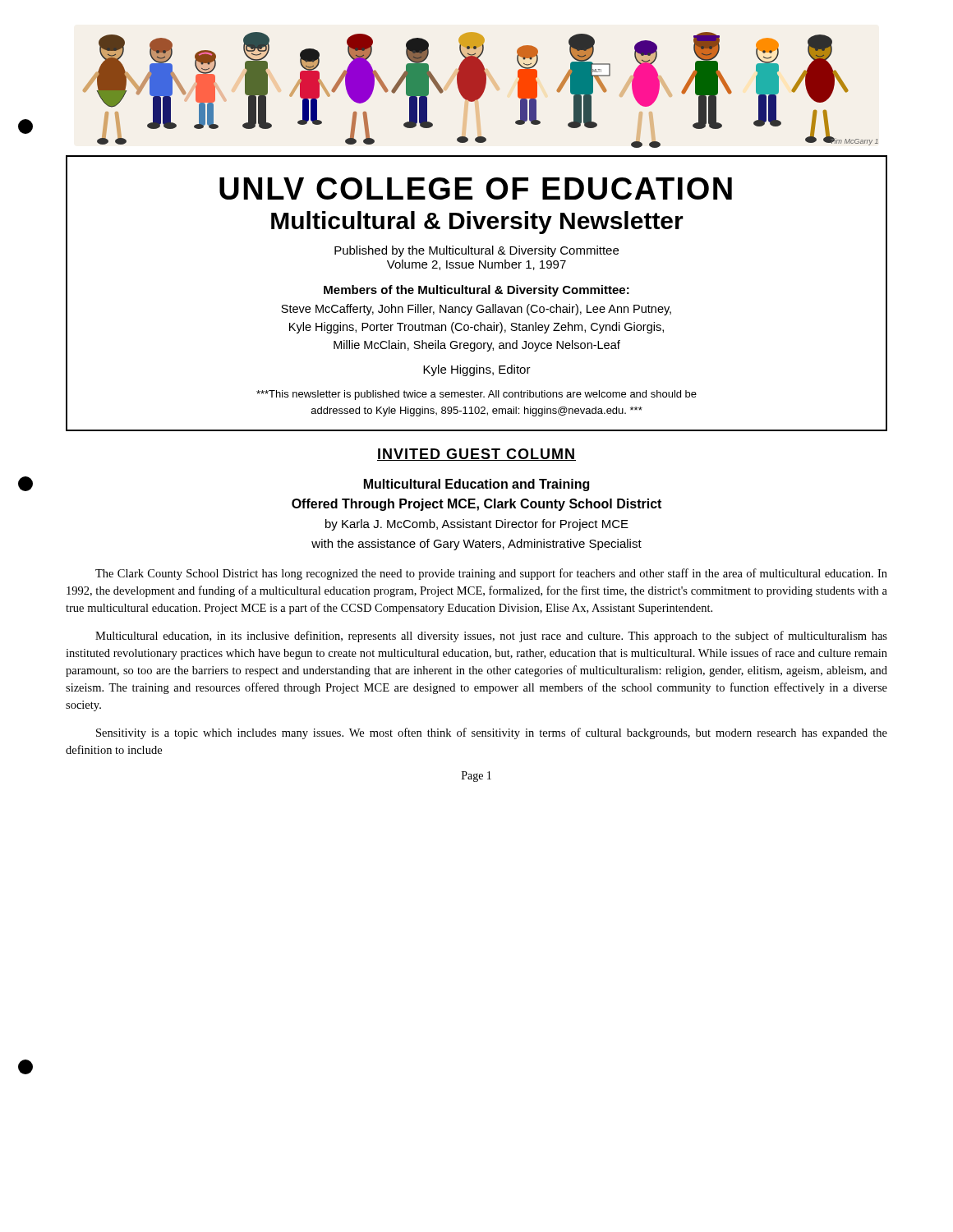This screenshot has height=1232, width=953.
Task: Select the illustration
Action: (x=476, y=88)
